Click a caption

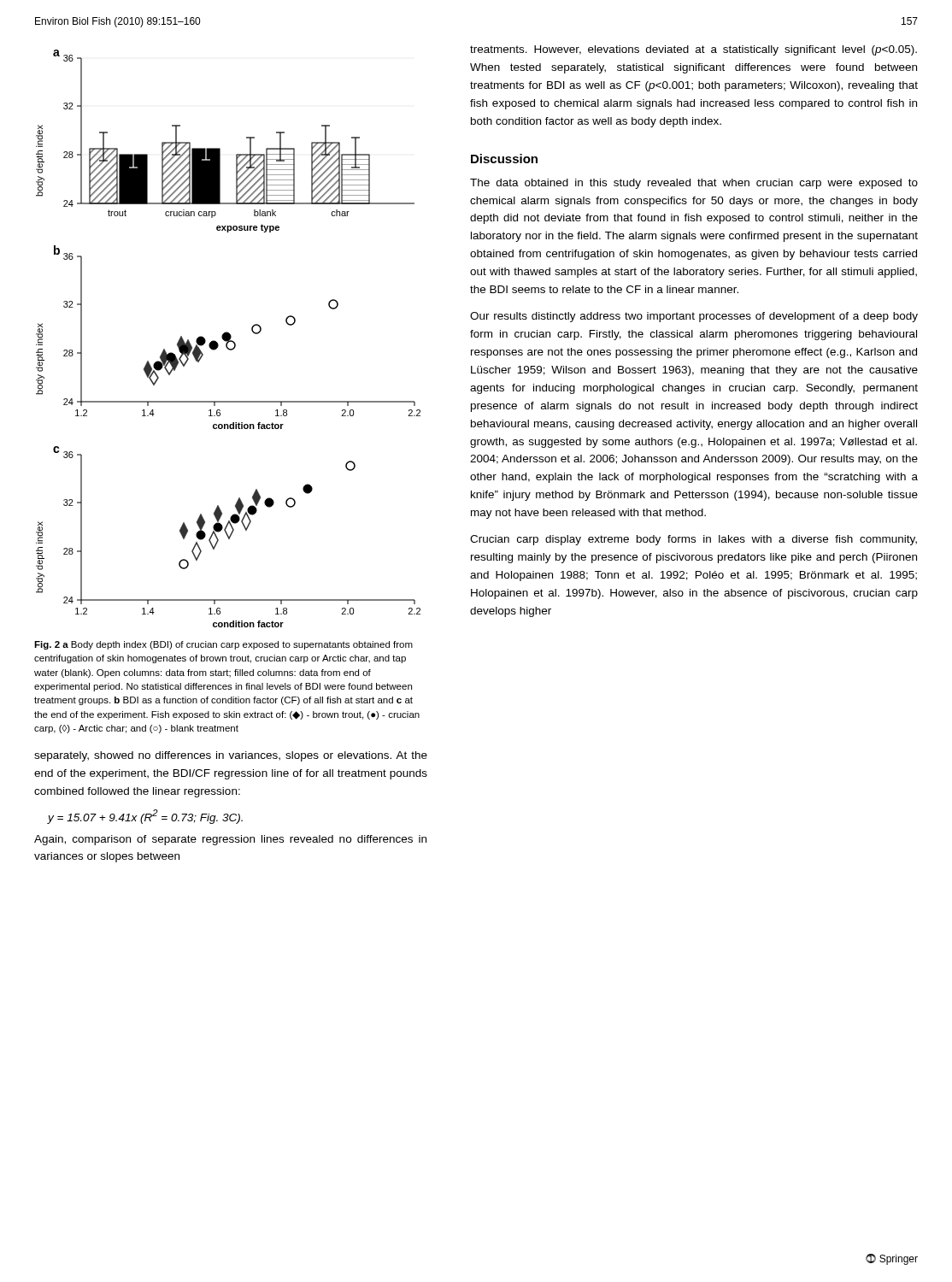point(227,686)
